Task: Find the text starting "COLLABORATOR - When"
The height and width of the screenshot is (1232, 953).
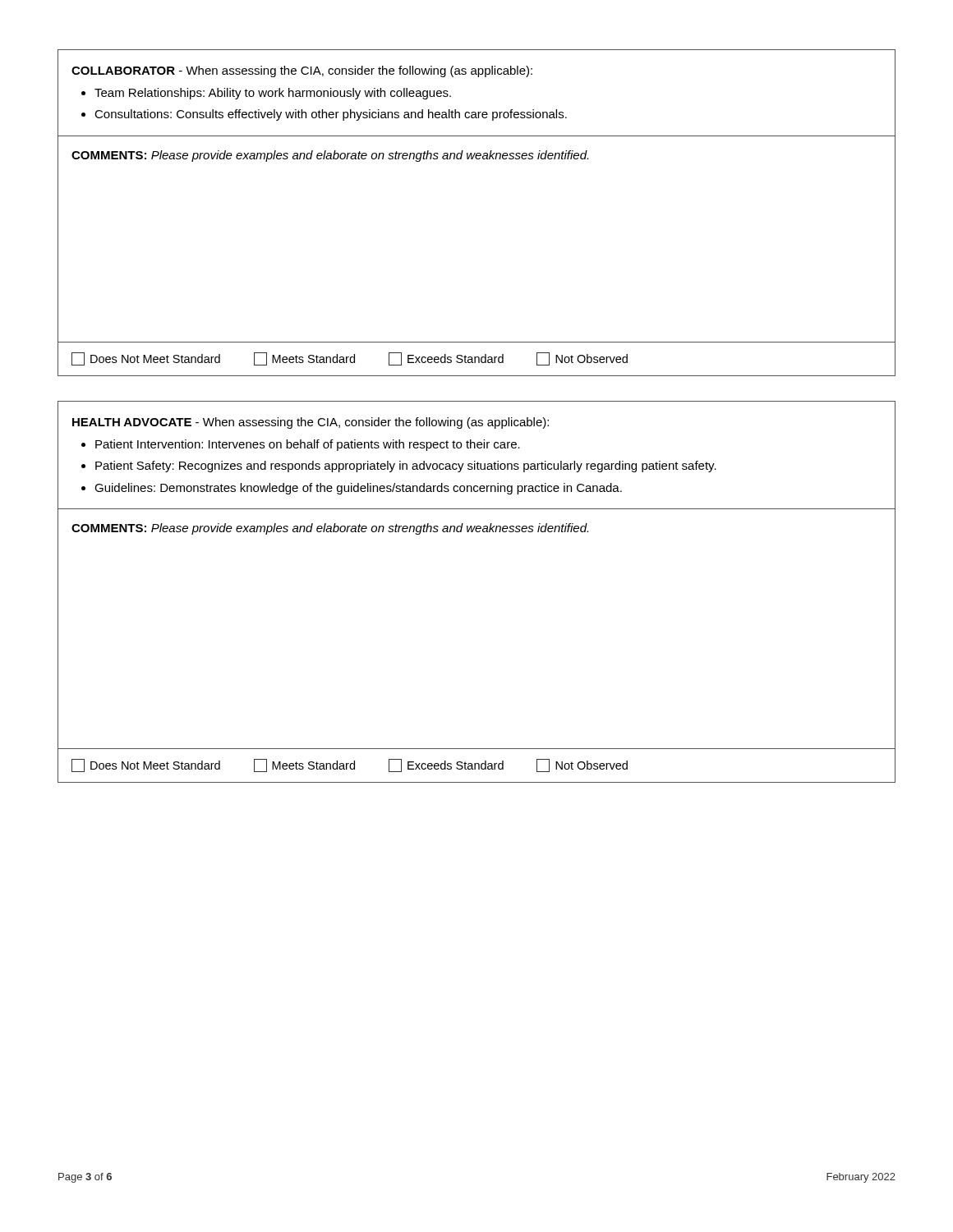Action: (476, 213)
